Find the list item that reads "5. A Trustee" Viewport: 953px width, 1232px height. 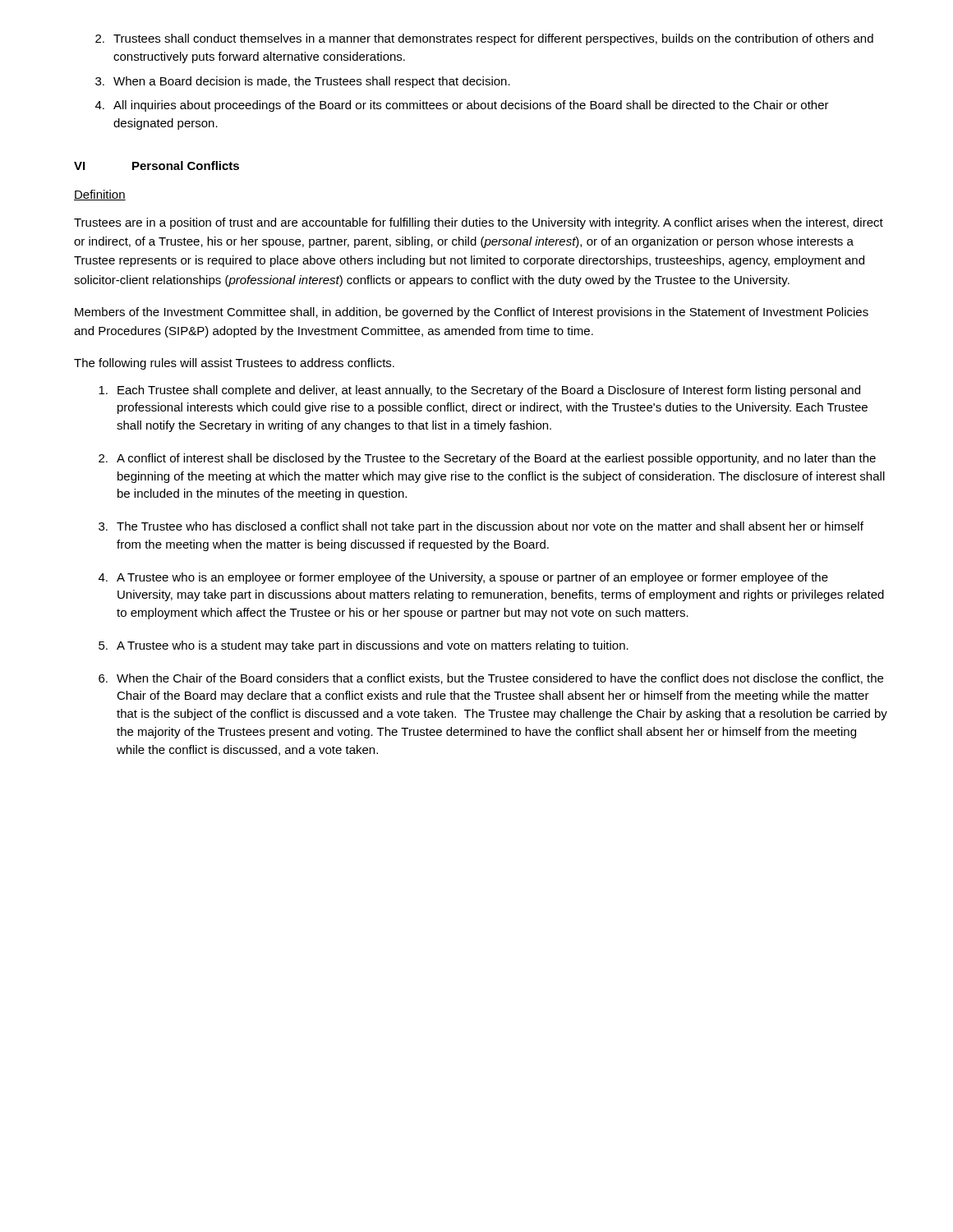pos(481,645)
